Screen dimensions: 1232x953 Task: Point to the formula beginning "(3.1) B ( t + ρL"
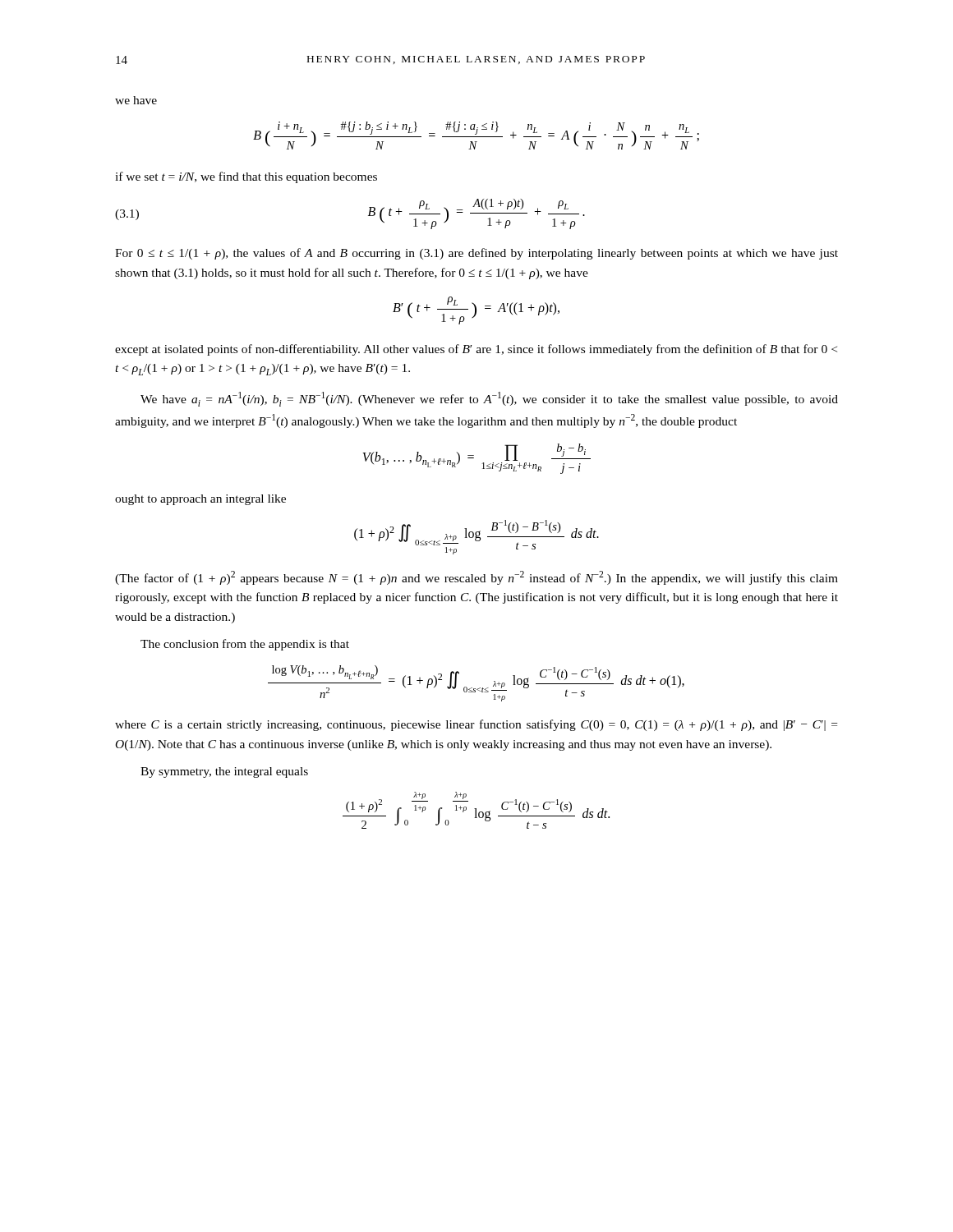(x=448, y=213)
